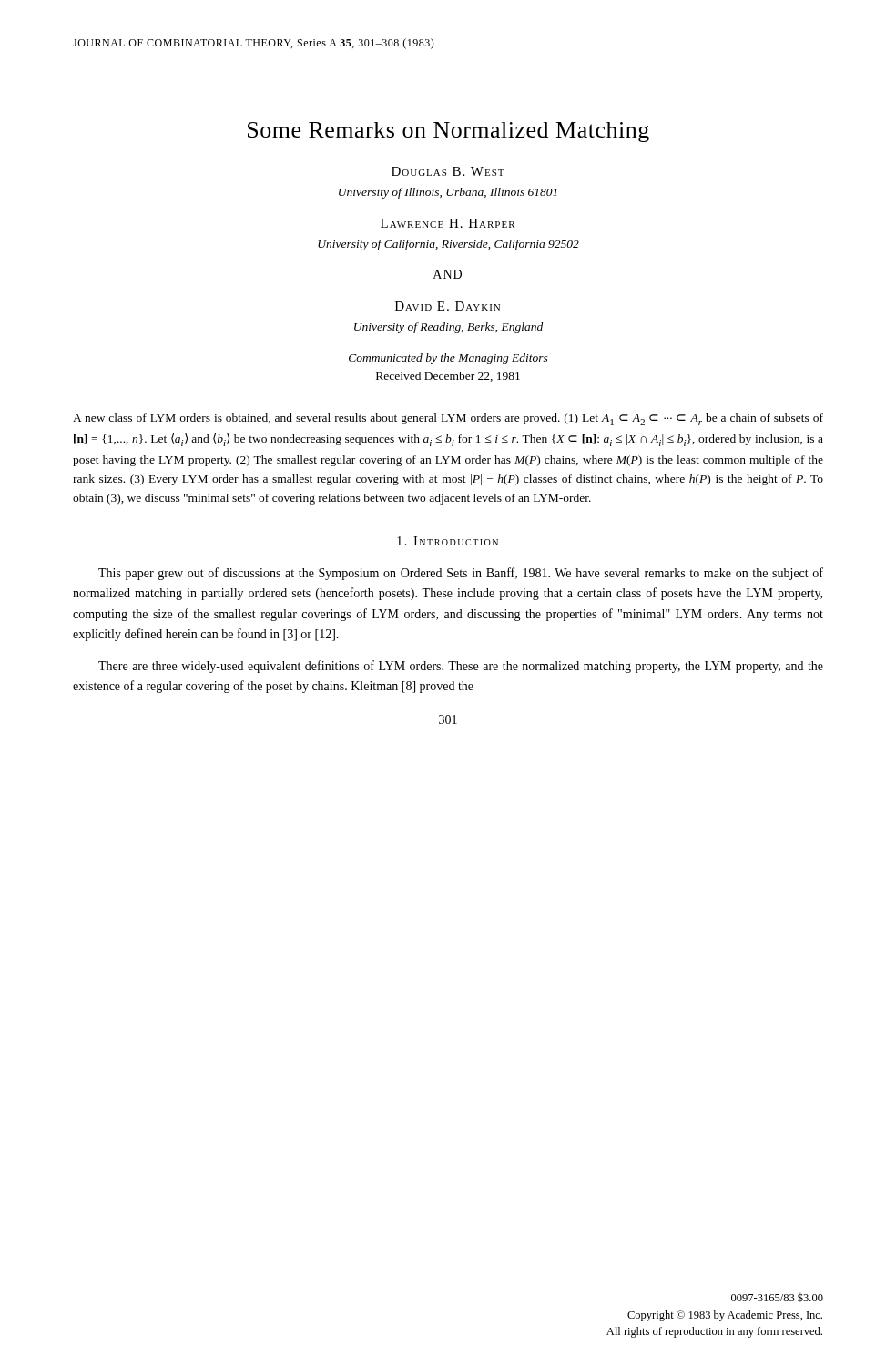Viewport: 896px width, 1366px height.
Task: Locate the element starting "University of Reading, Berks, England"
Action: (448, 327)
